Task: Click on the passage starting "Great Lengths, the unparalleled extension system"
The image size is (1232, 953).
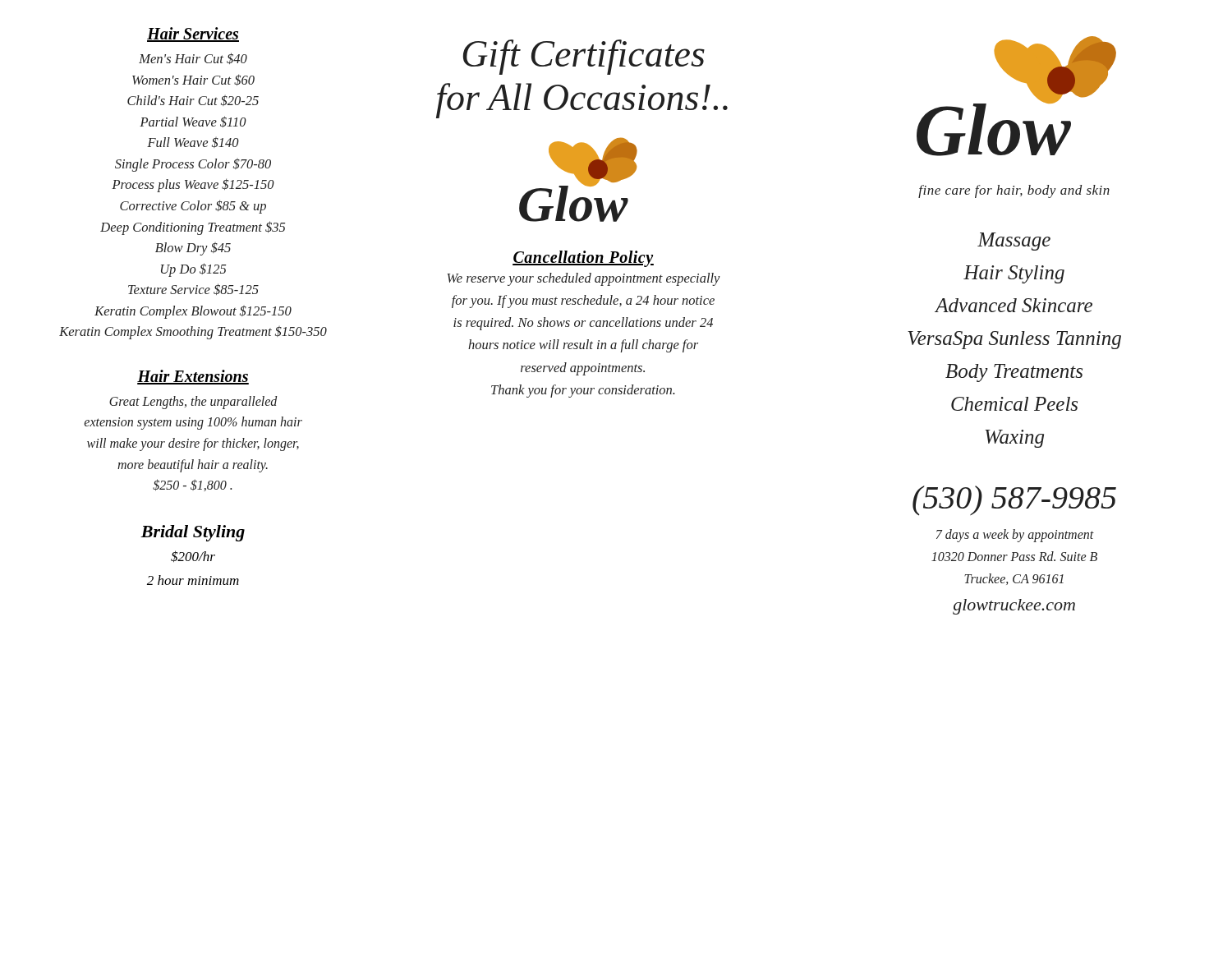Action: [x=193, y=443]
